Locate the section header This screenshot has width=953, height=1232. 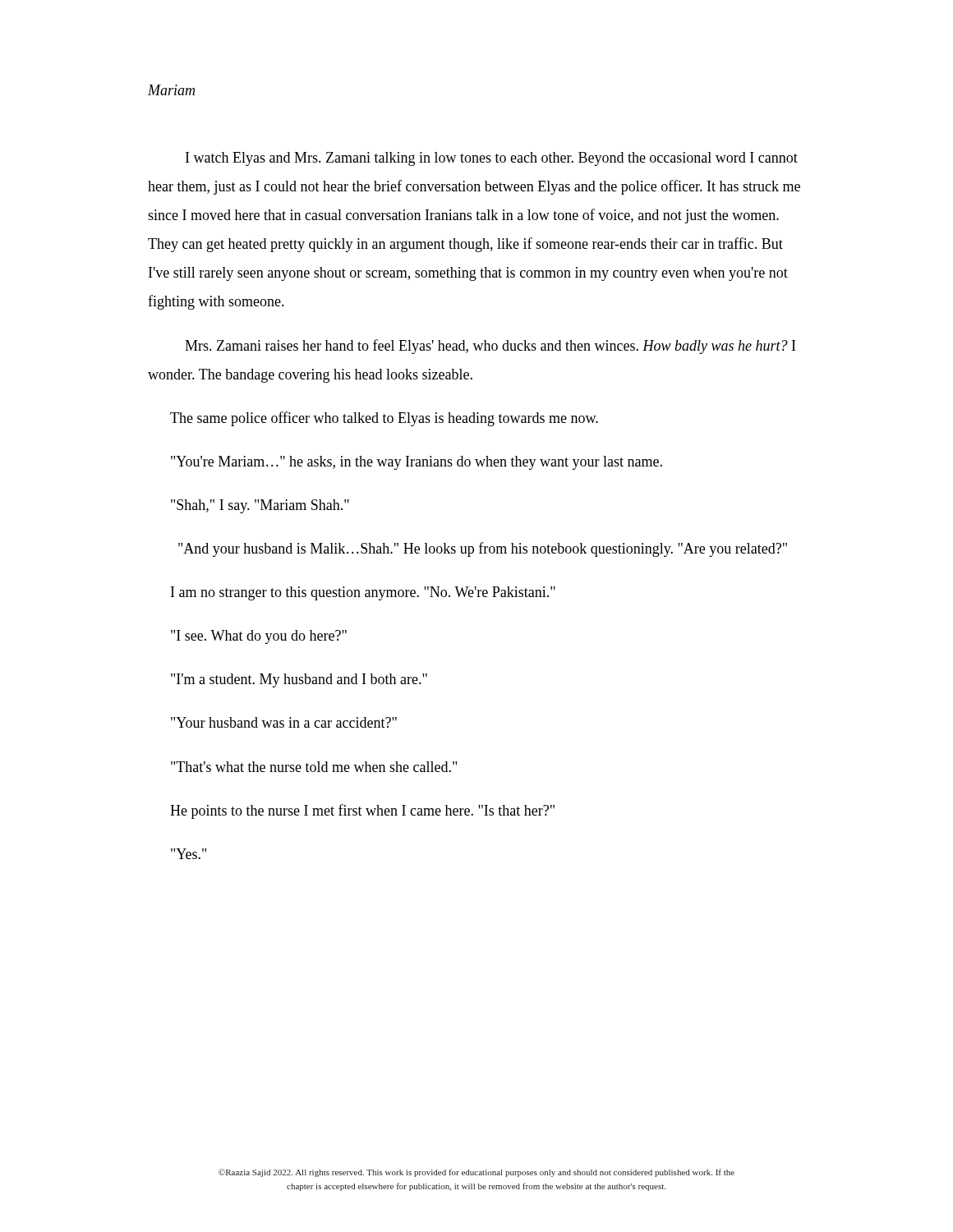pyautogui.click(x=172, y=90)
